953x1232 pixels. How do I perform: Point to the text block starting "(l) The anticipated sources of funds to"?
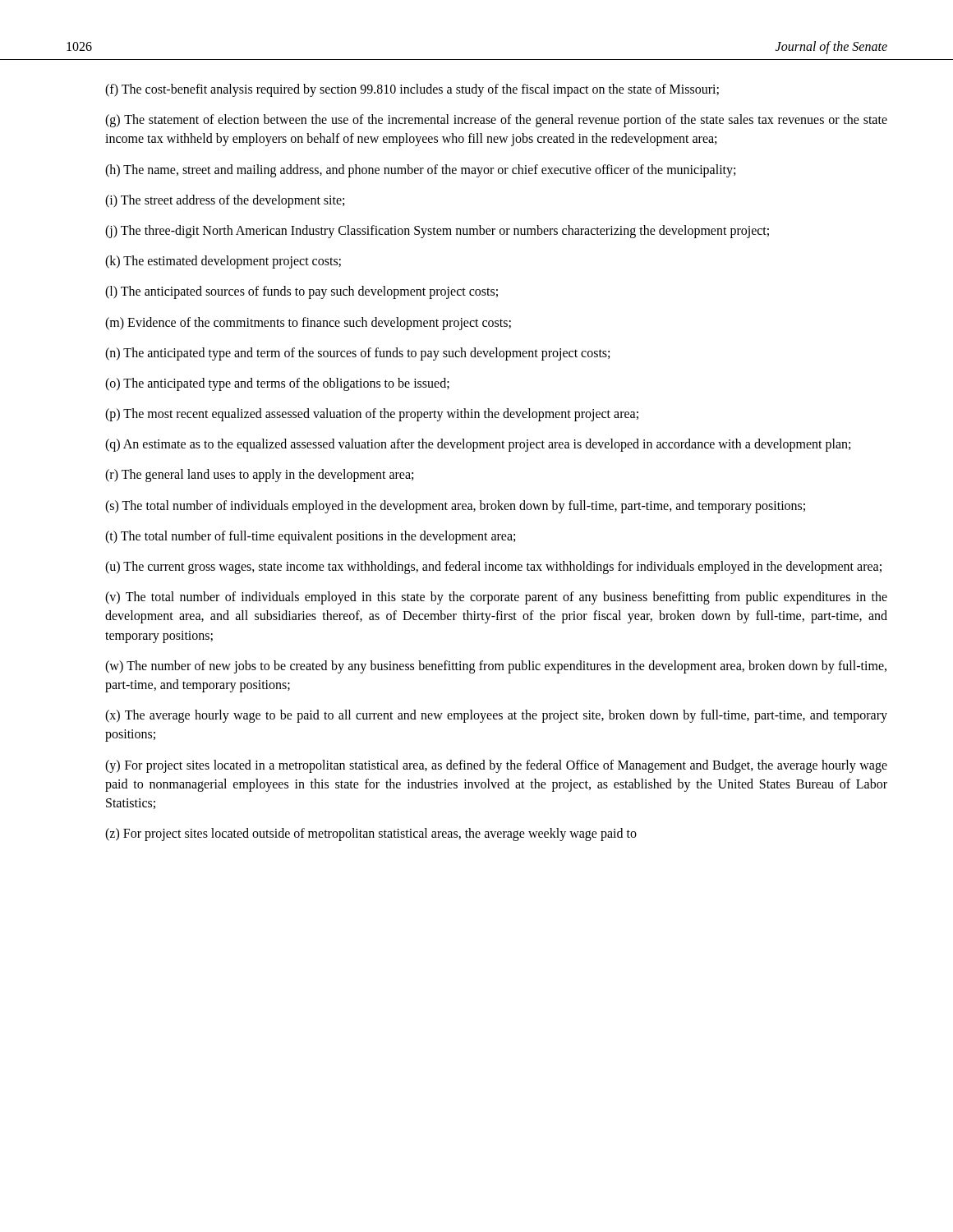[x=302, y=291]
